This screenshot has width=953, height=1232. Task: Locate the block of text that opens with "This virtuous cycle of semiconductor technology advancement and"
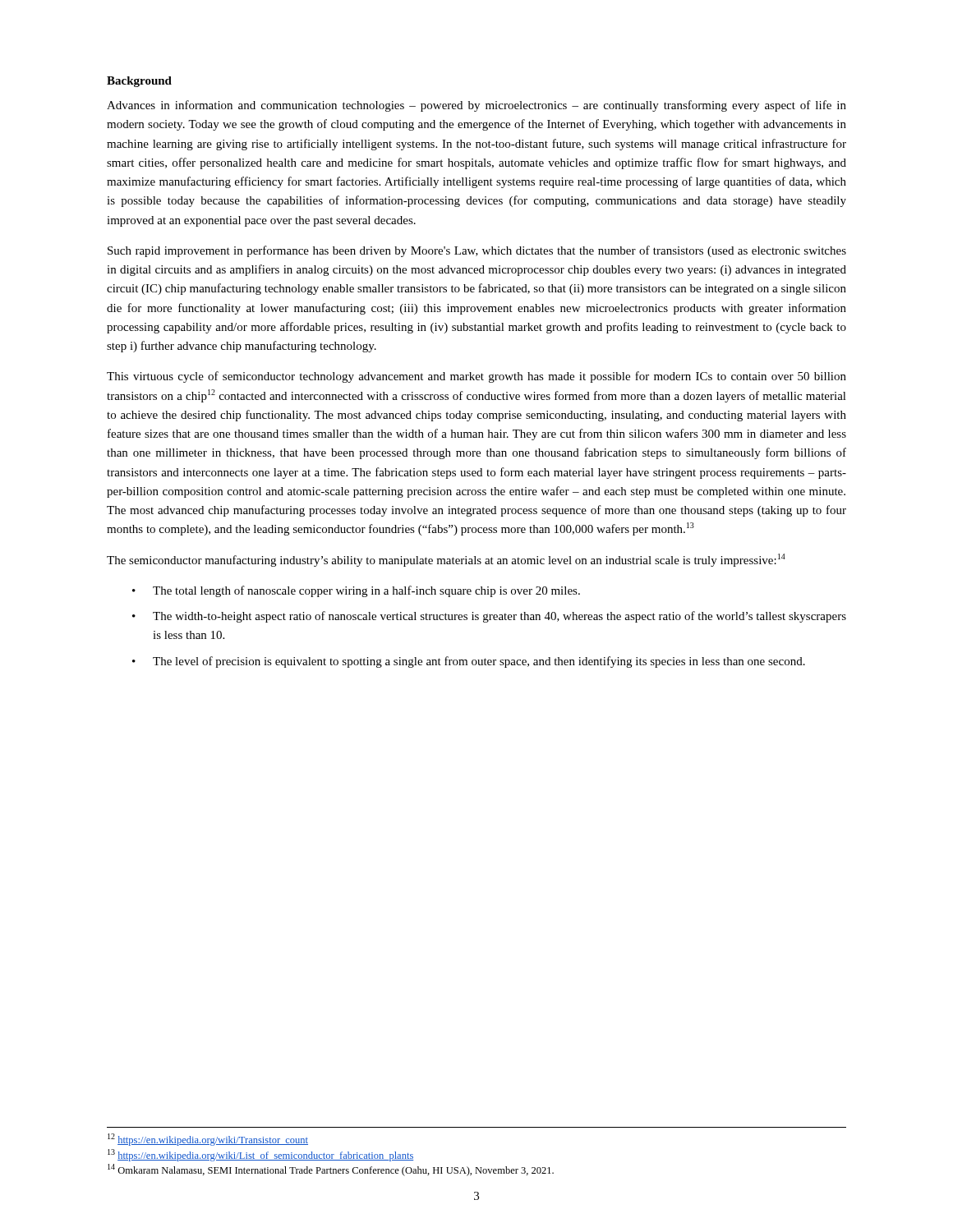click(x=476, y=453)
